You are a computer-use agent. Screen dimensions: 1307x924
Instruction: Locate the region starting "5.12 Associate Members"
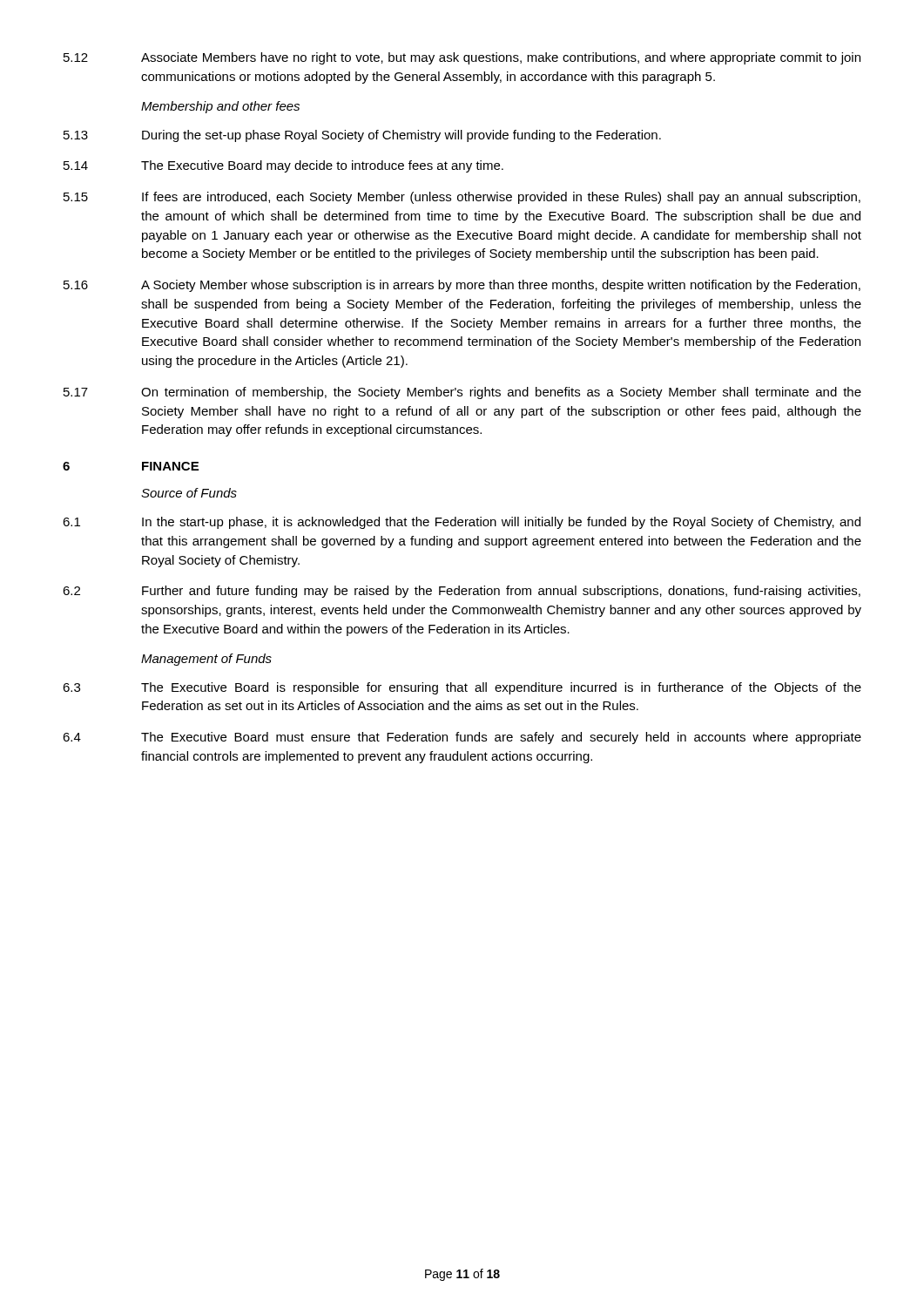point(462,67)
